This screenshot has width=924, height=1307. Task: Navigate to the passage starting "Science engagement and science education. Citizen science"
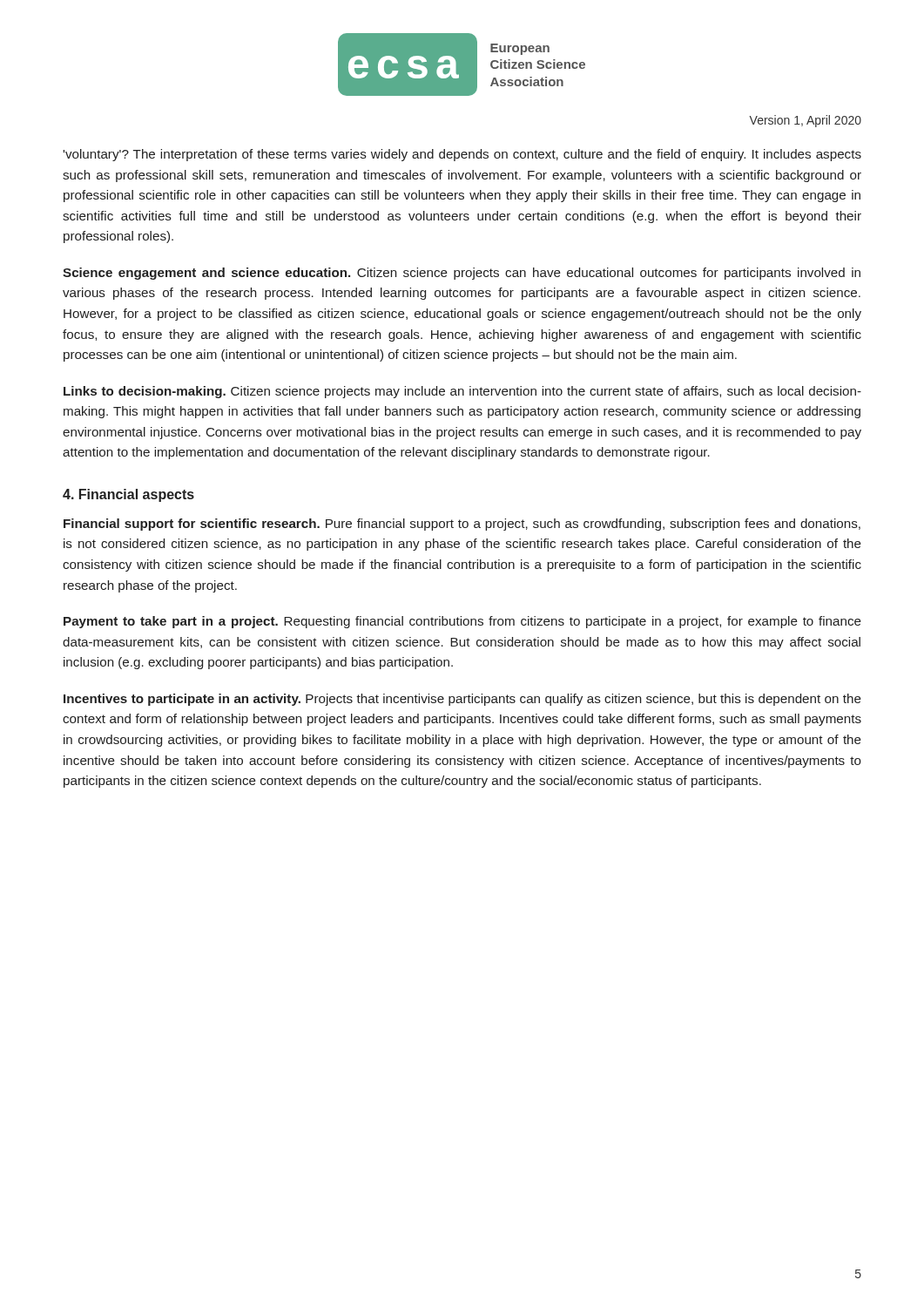click(x=462, y=313)
